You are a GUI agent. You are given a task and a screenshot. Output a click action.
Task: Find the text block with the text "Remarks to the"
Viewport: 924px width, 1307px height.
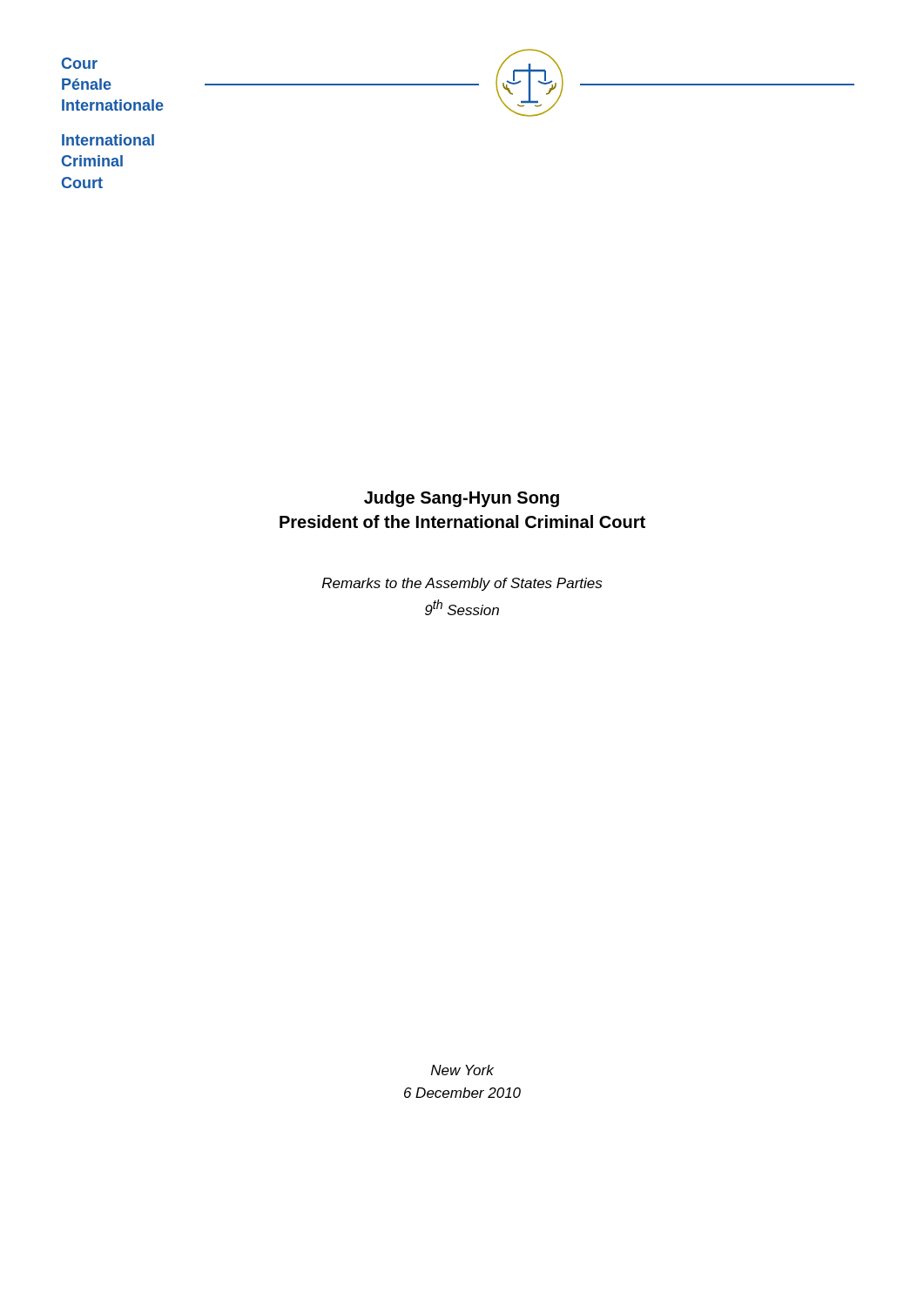(x=462, y=597)
